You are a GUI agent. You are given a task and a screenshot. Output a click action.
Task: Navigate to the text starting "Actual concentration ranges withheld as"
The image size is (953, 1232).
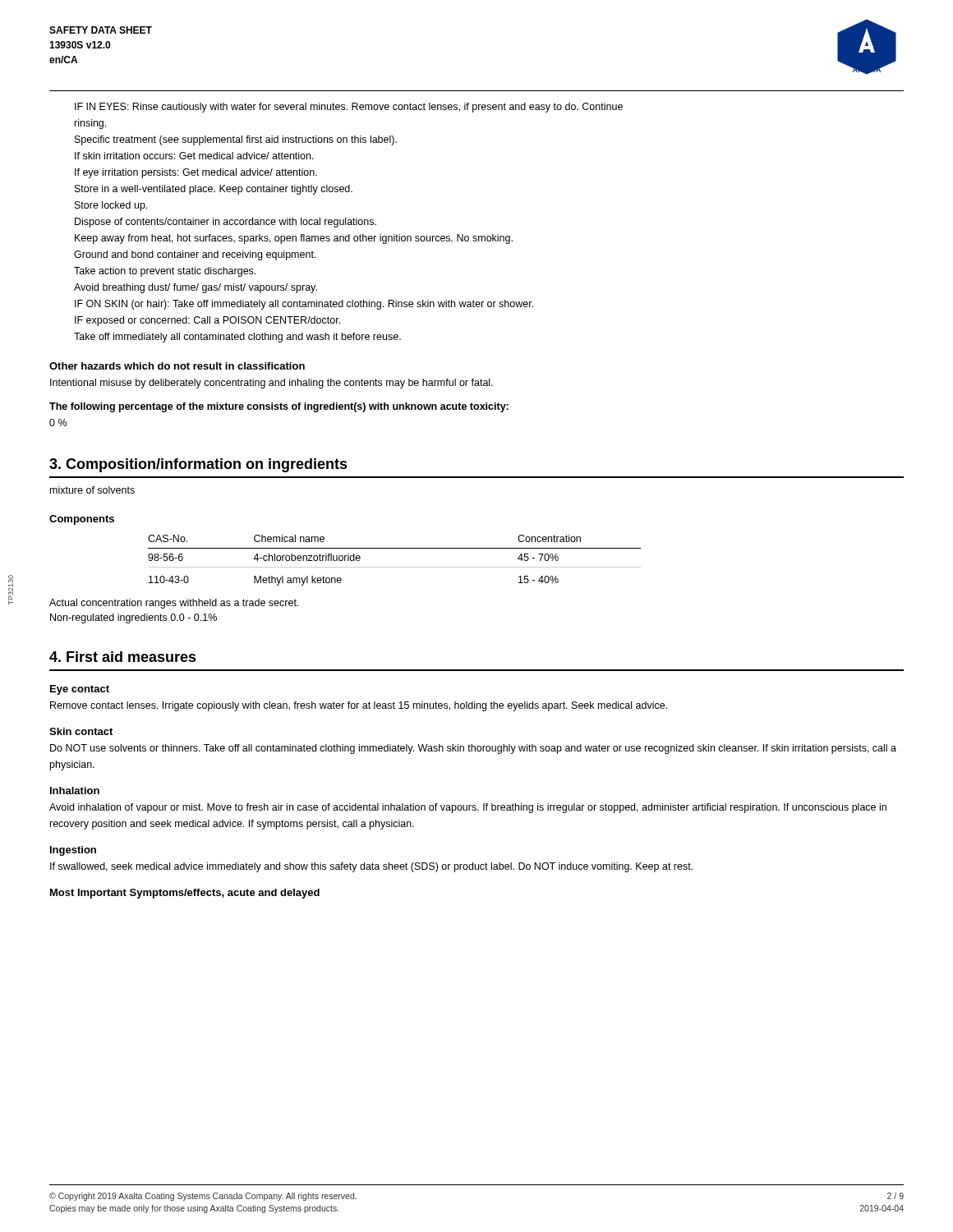pyautogui.click(x=174, y=610)
